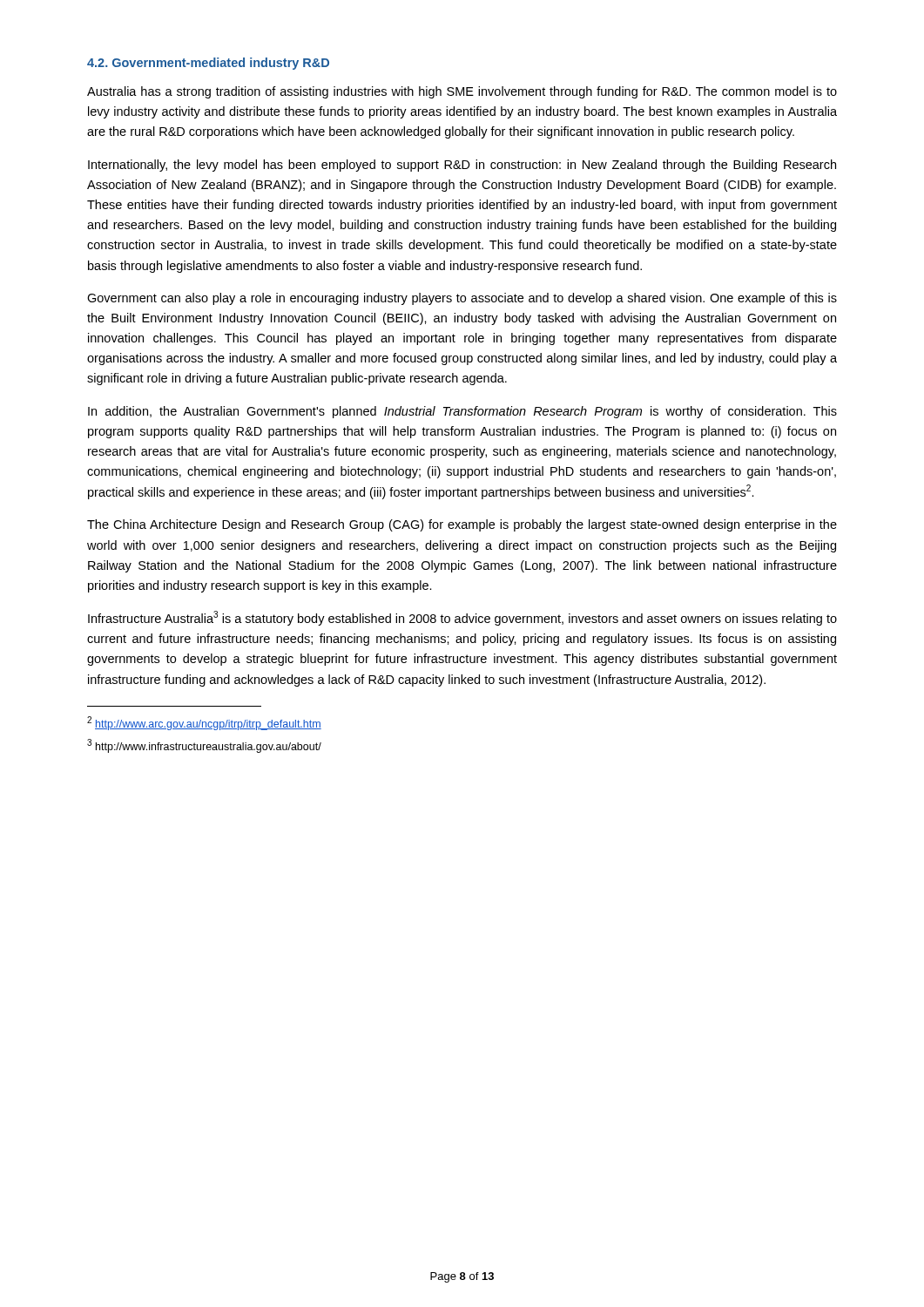This screenshot has height=1307, width=924.
Task: Locate the block of text that opens with "Internationally, the levy model has"
Action: coord(462,215)
